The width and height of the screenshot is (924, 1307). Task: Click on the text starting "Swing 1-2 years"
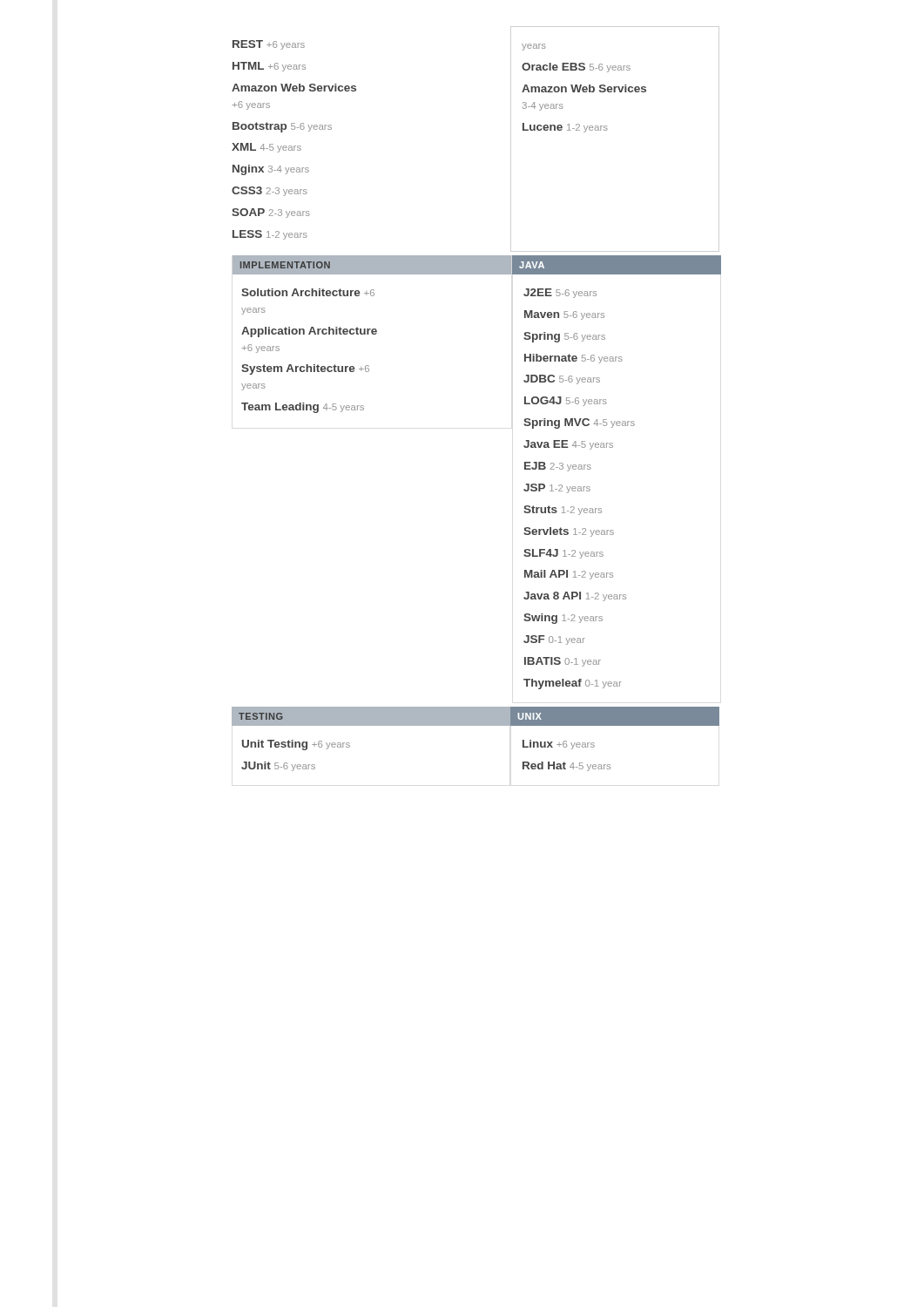click(563, 618)
